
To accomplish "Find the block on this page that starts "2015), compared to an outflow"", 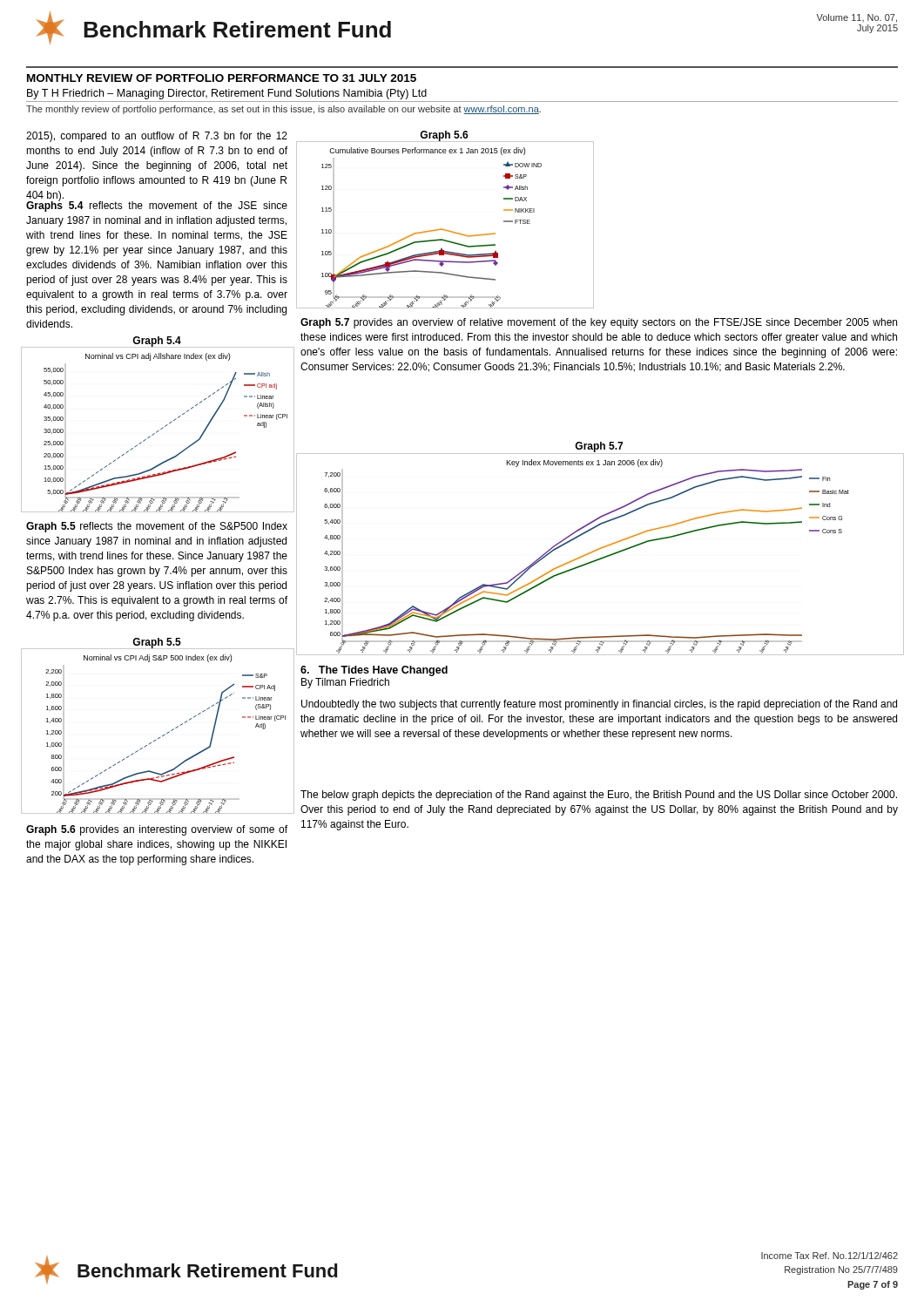I will coord(157,166).
